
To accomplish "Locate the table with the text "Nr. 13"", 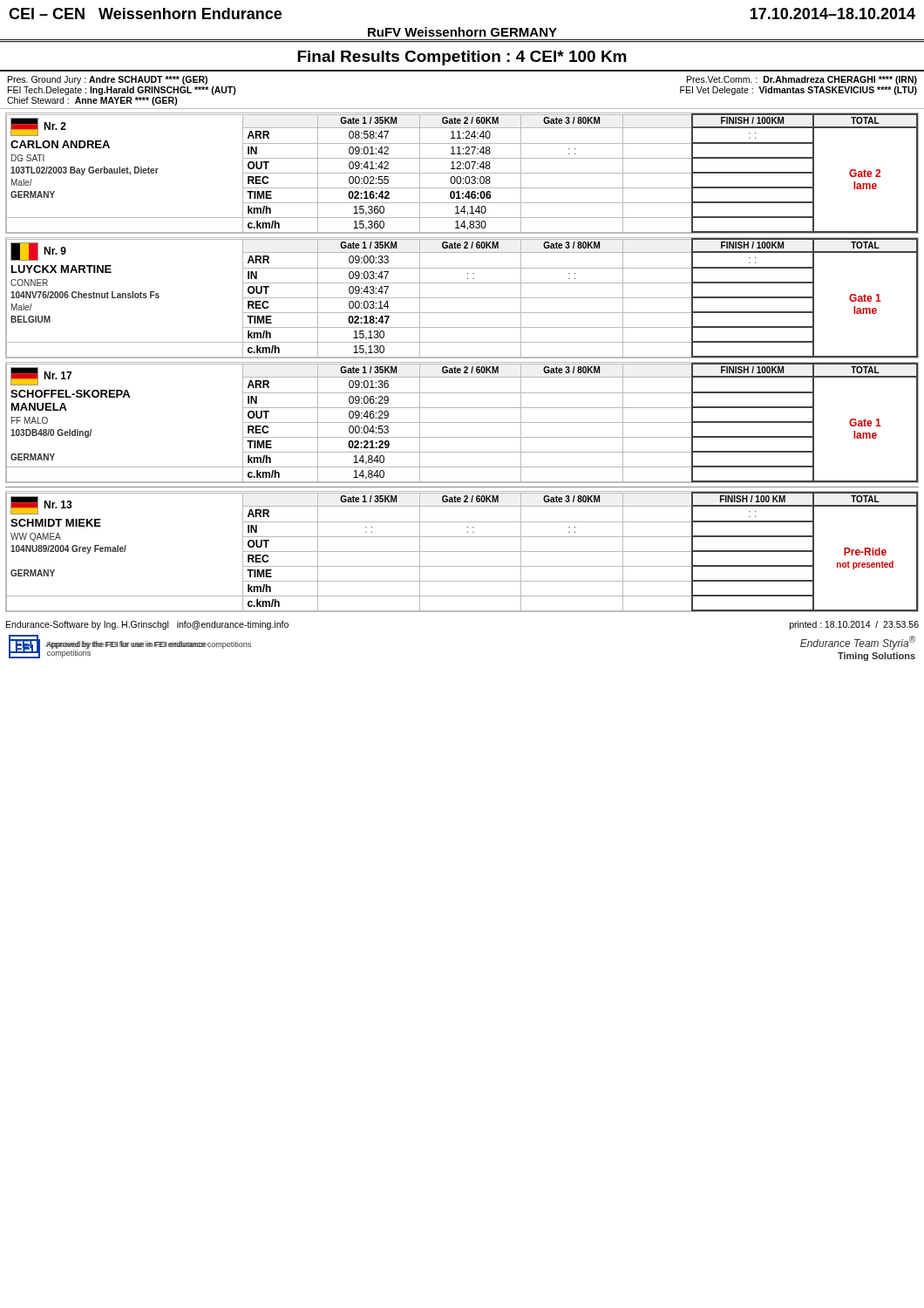I will tap(462, 552).
